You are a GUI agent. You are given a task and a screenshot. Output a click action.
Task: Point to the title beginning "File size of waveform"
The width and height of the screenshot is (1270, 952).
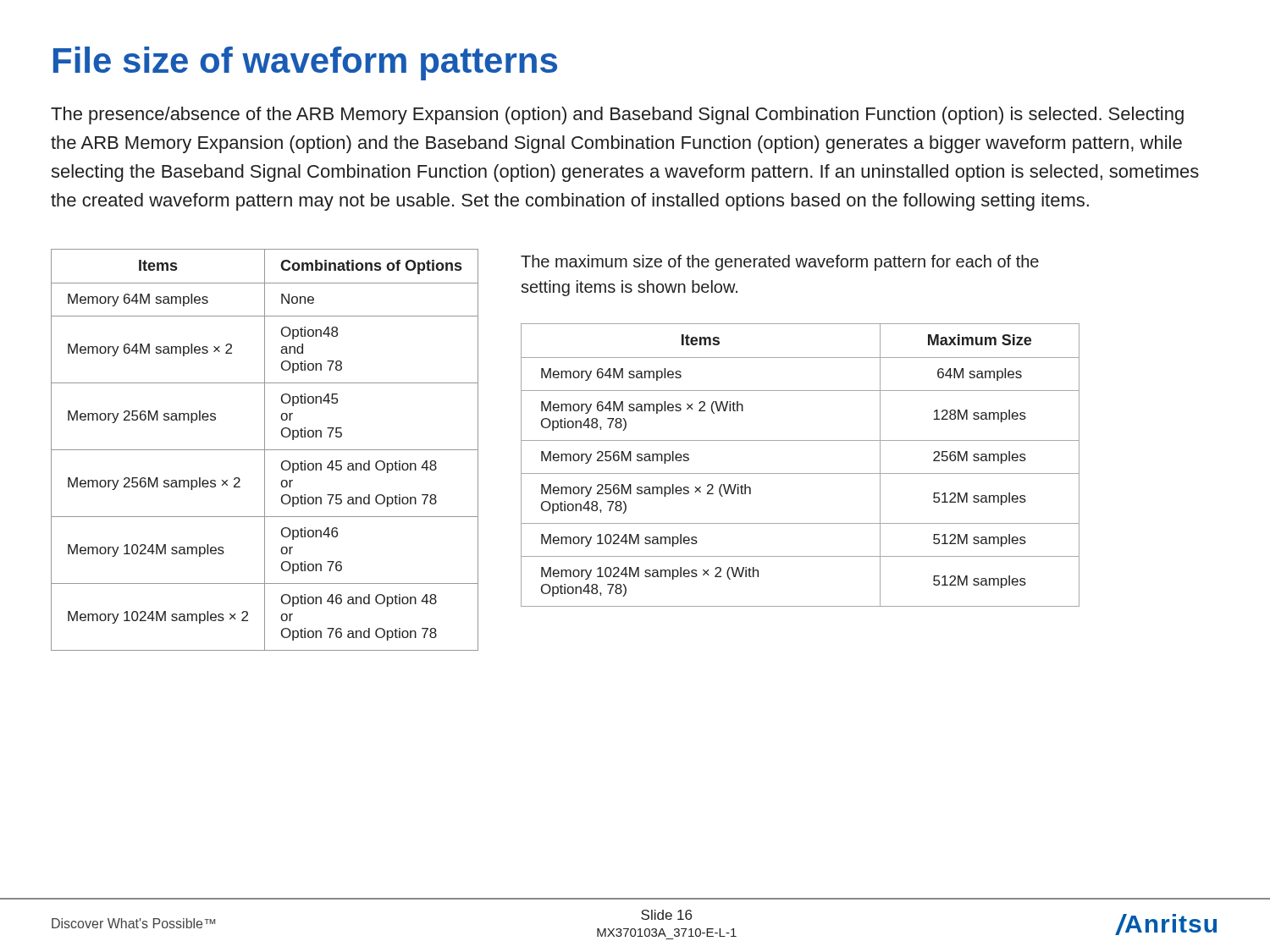pos(305,63)
